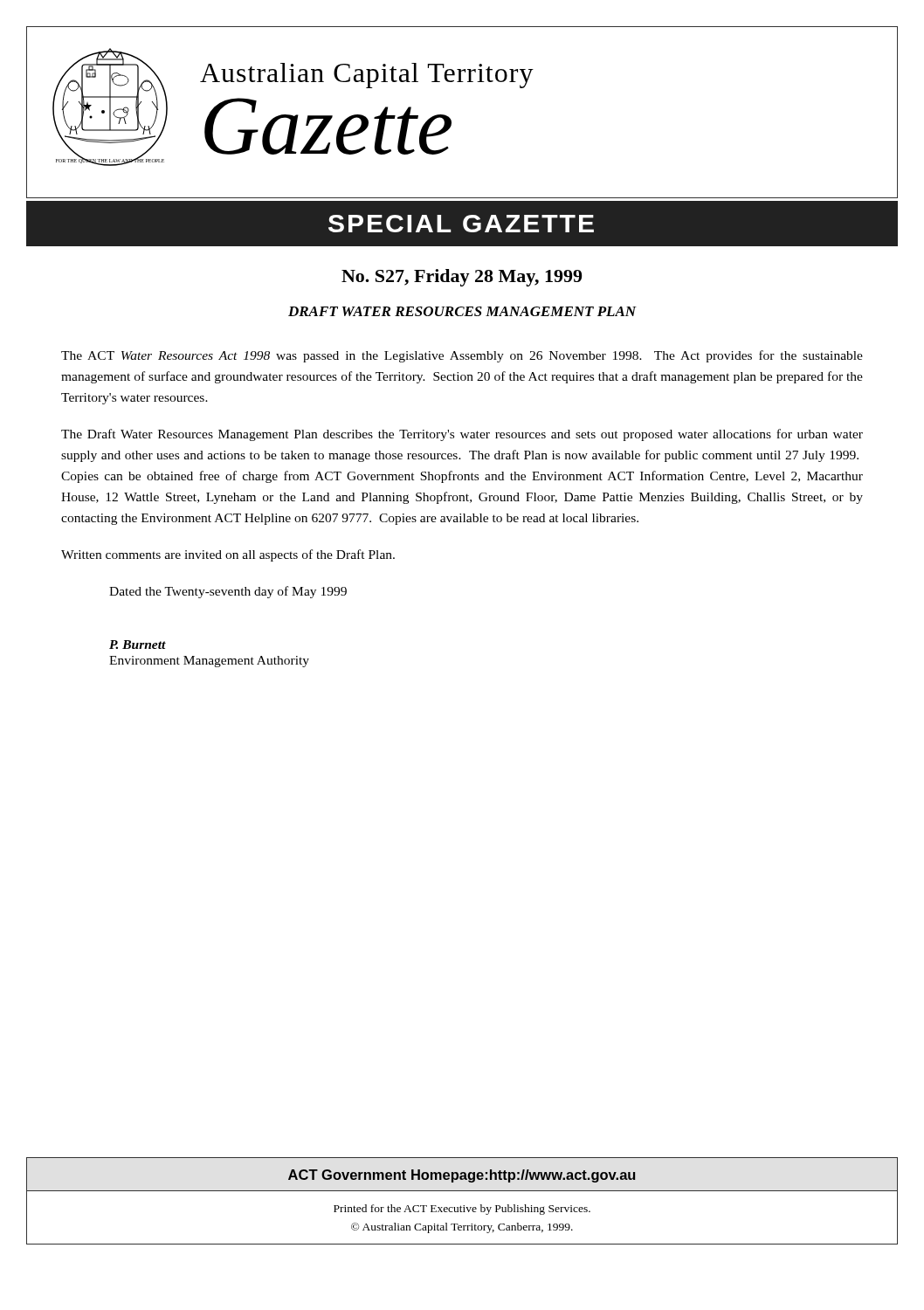Image resolution: width=924 pixels, height=1310 pixels.
Task: Find the logo
Action: coord(462,112)
